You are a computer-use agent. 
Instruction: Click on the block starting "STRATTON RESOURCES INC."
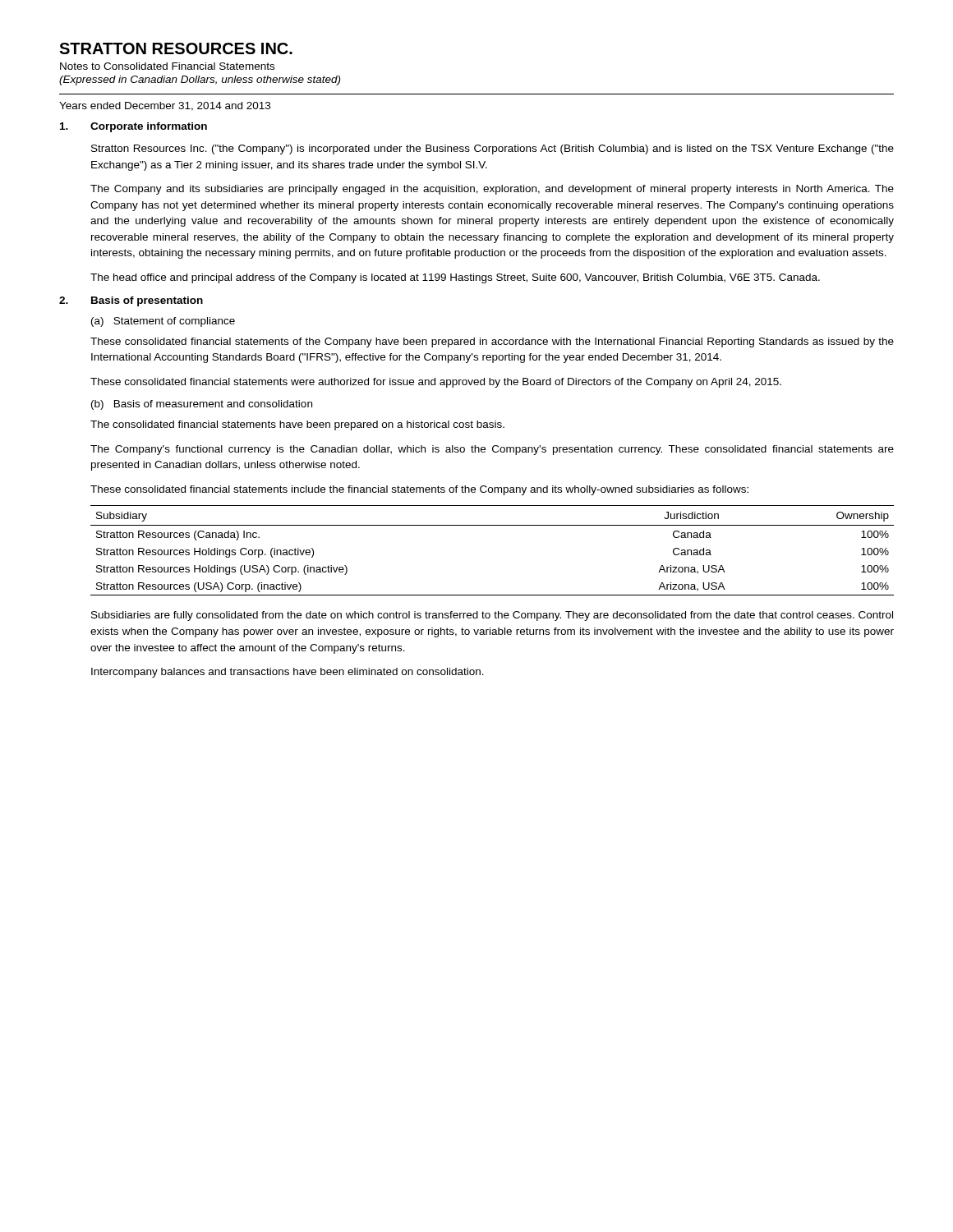(176, 48)
